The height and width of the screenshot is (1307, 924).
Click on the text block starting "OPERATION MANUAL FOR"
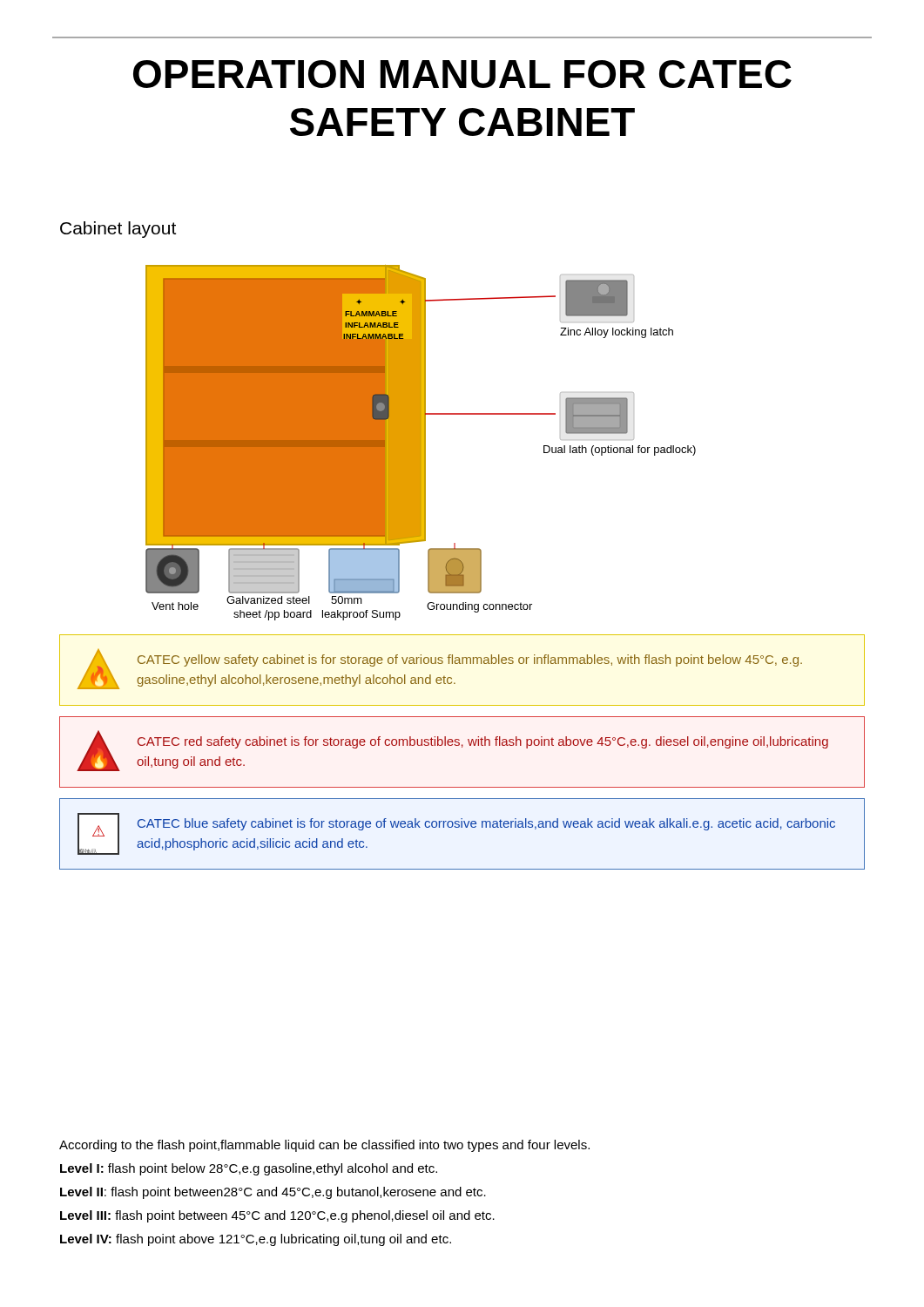tap(462, 99)
